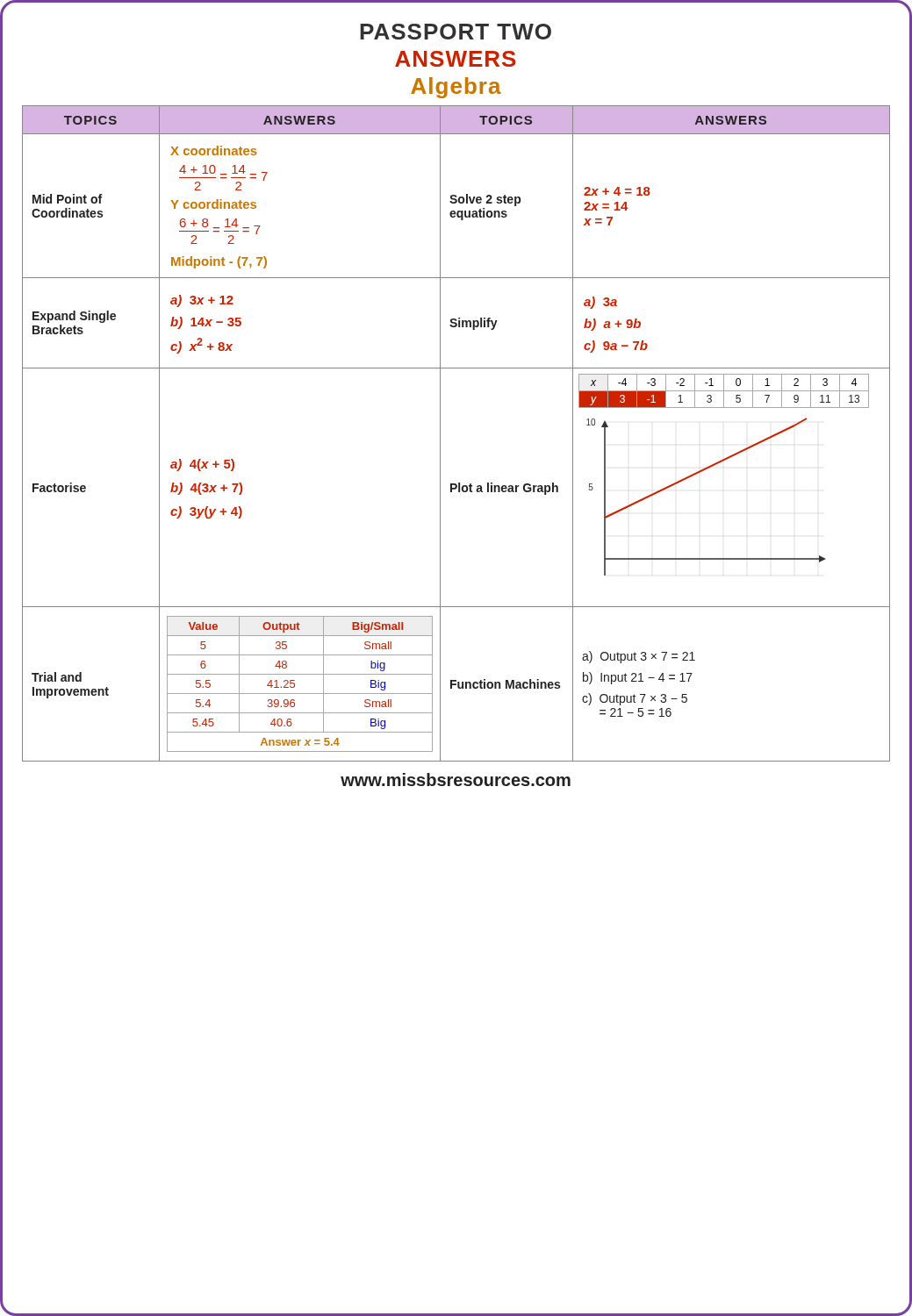
Task: Find the table that mentions "Mid Point of"
Action: tap(456, 433)
